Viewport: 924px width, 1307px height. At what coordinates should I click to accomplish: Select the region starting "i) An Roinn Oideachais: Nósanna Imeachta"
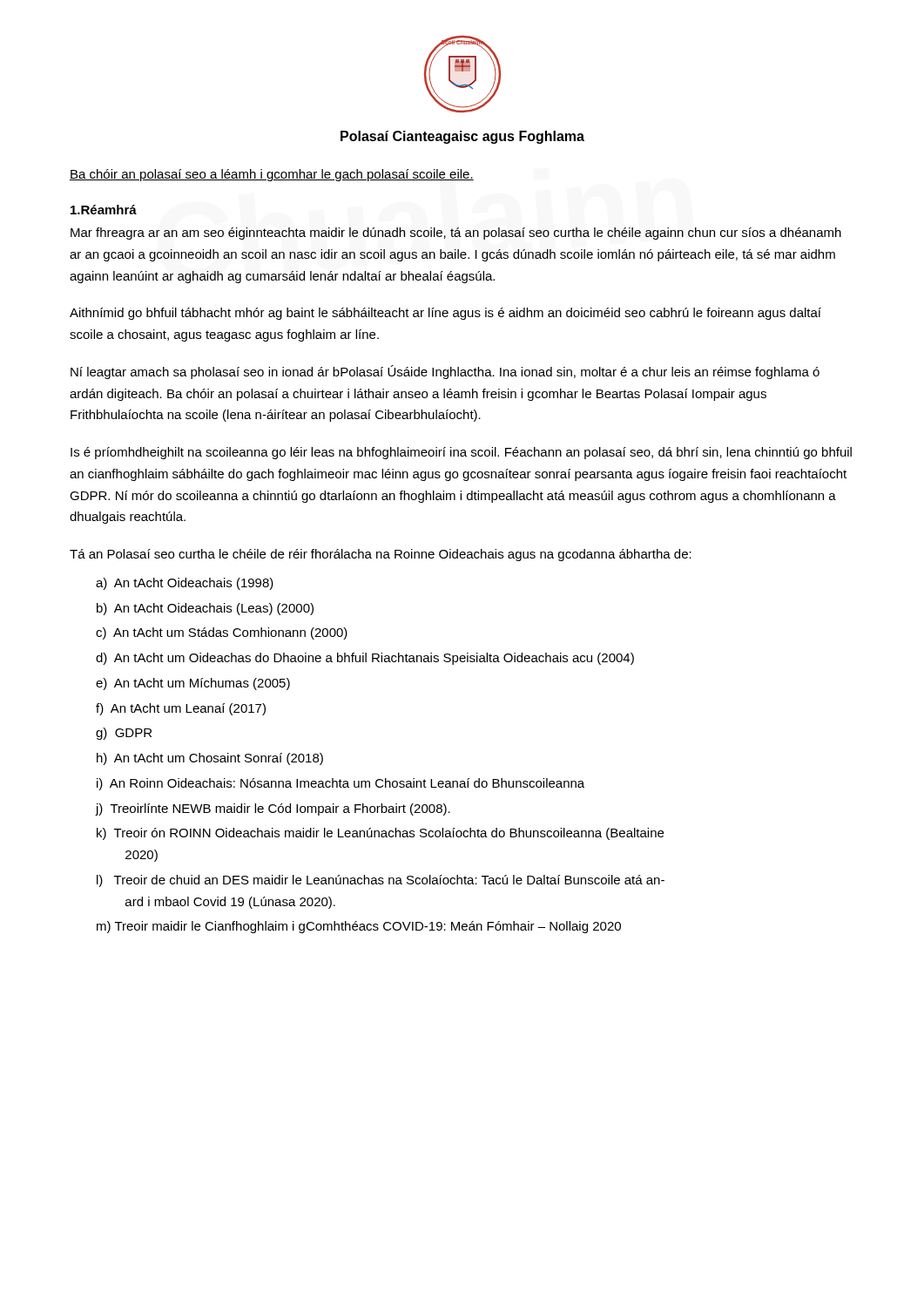pos(340,783)
